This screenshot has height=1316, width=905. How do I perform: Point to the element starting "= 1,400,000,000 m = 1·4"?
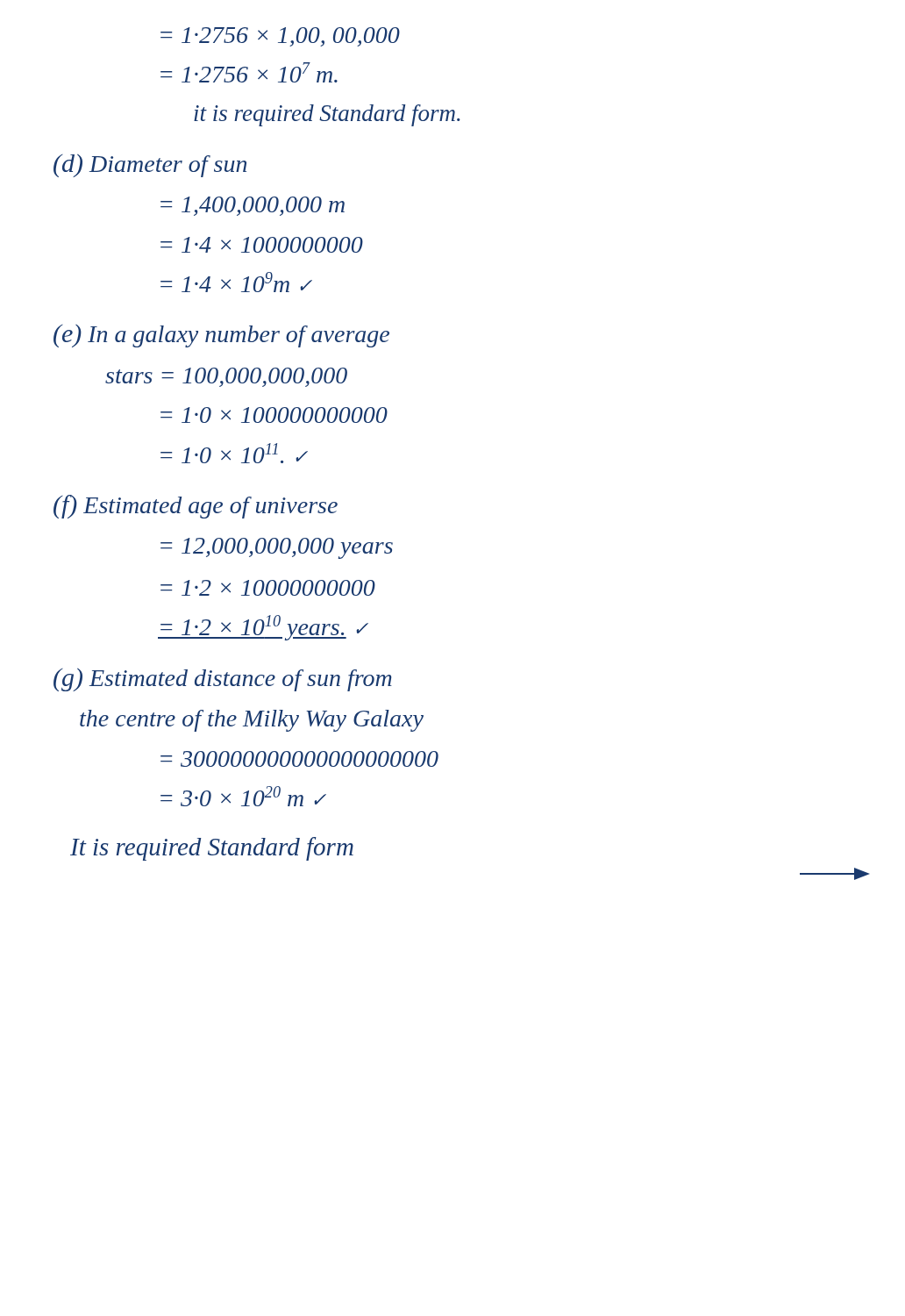click(253, 206)
